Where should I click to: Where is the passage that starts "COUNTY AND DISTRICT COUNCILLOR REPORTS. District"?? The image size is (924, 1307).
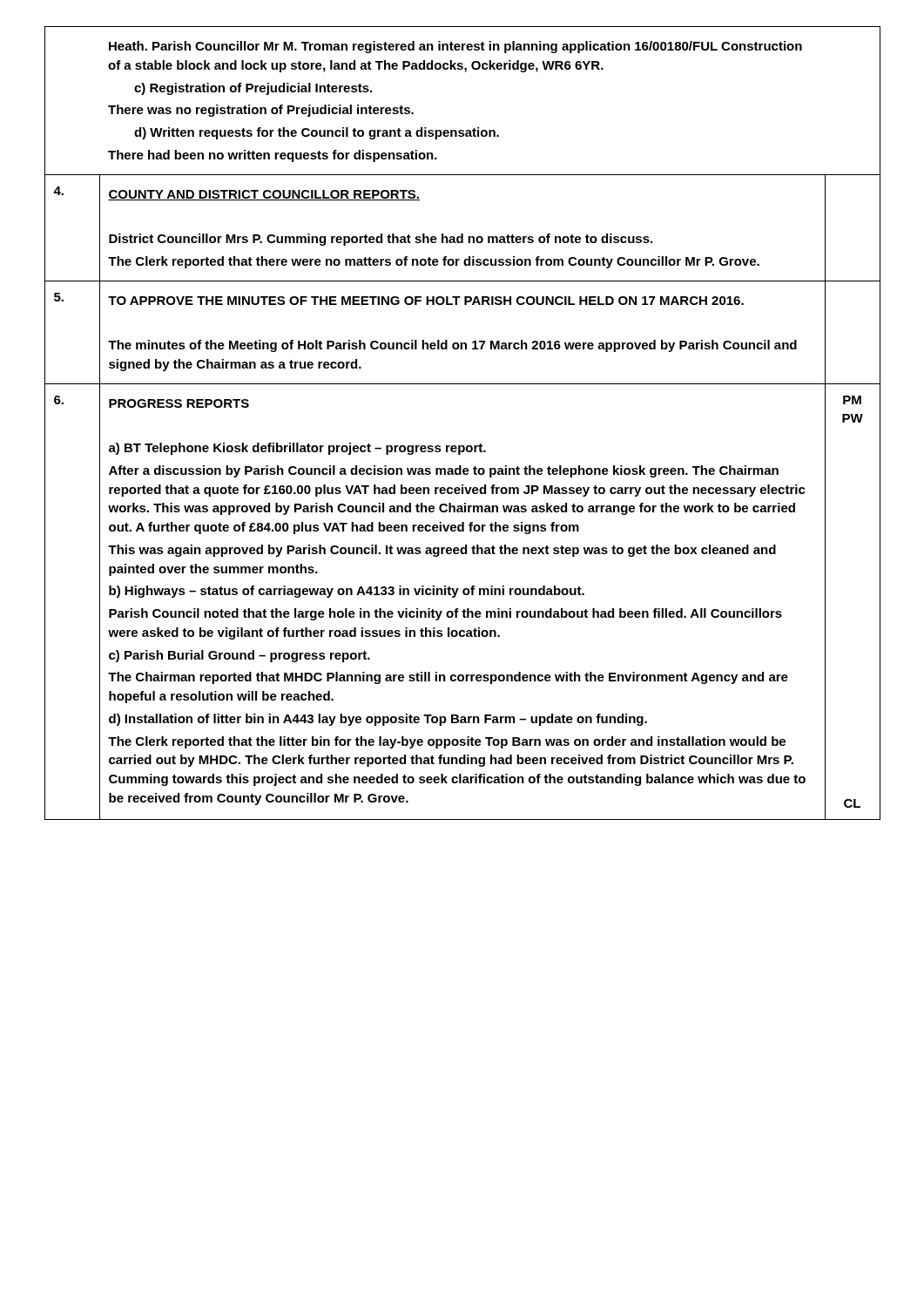coord(462,227)
